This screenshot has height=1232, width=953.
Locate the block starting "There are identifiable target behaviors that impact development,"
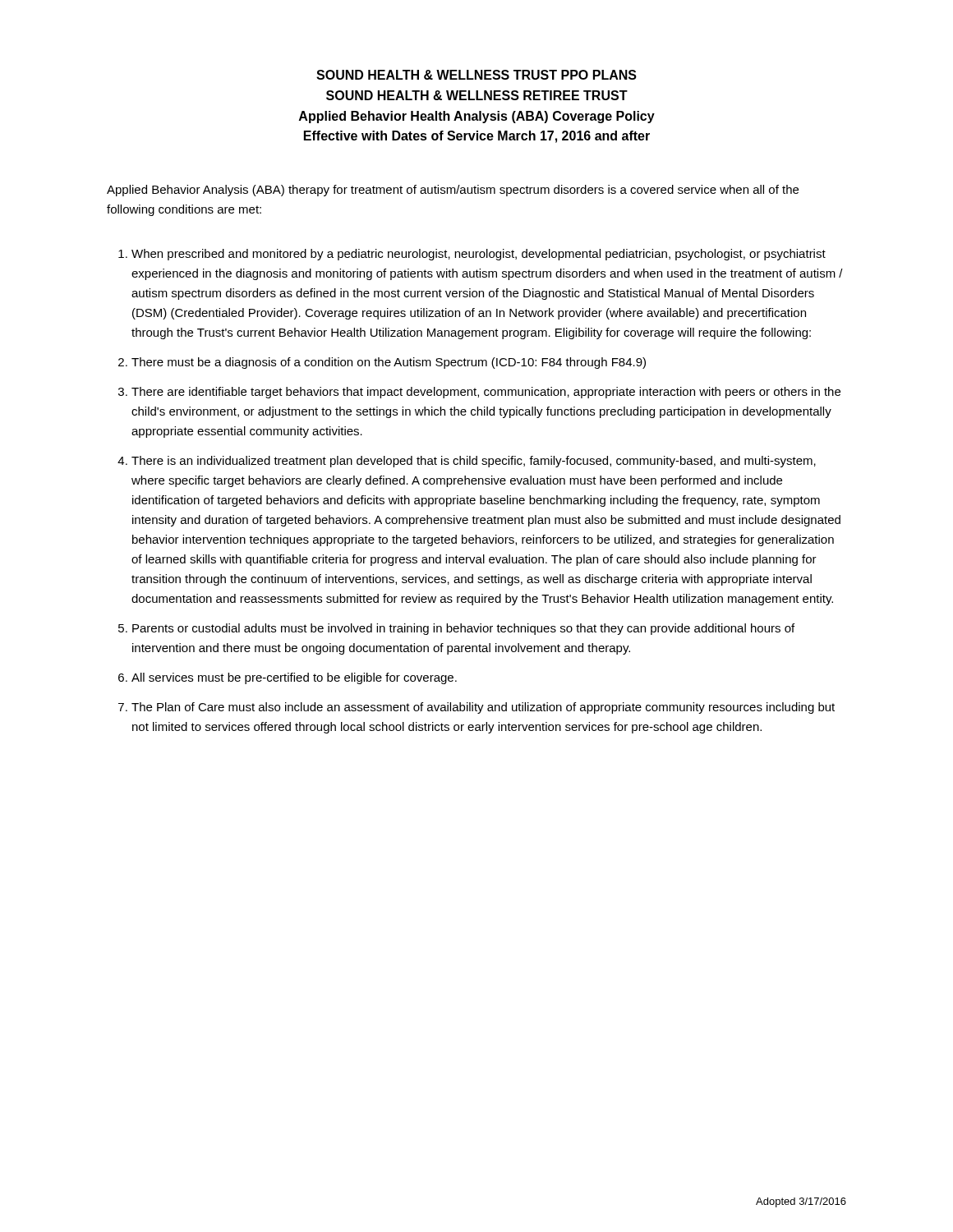(489, 412)
